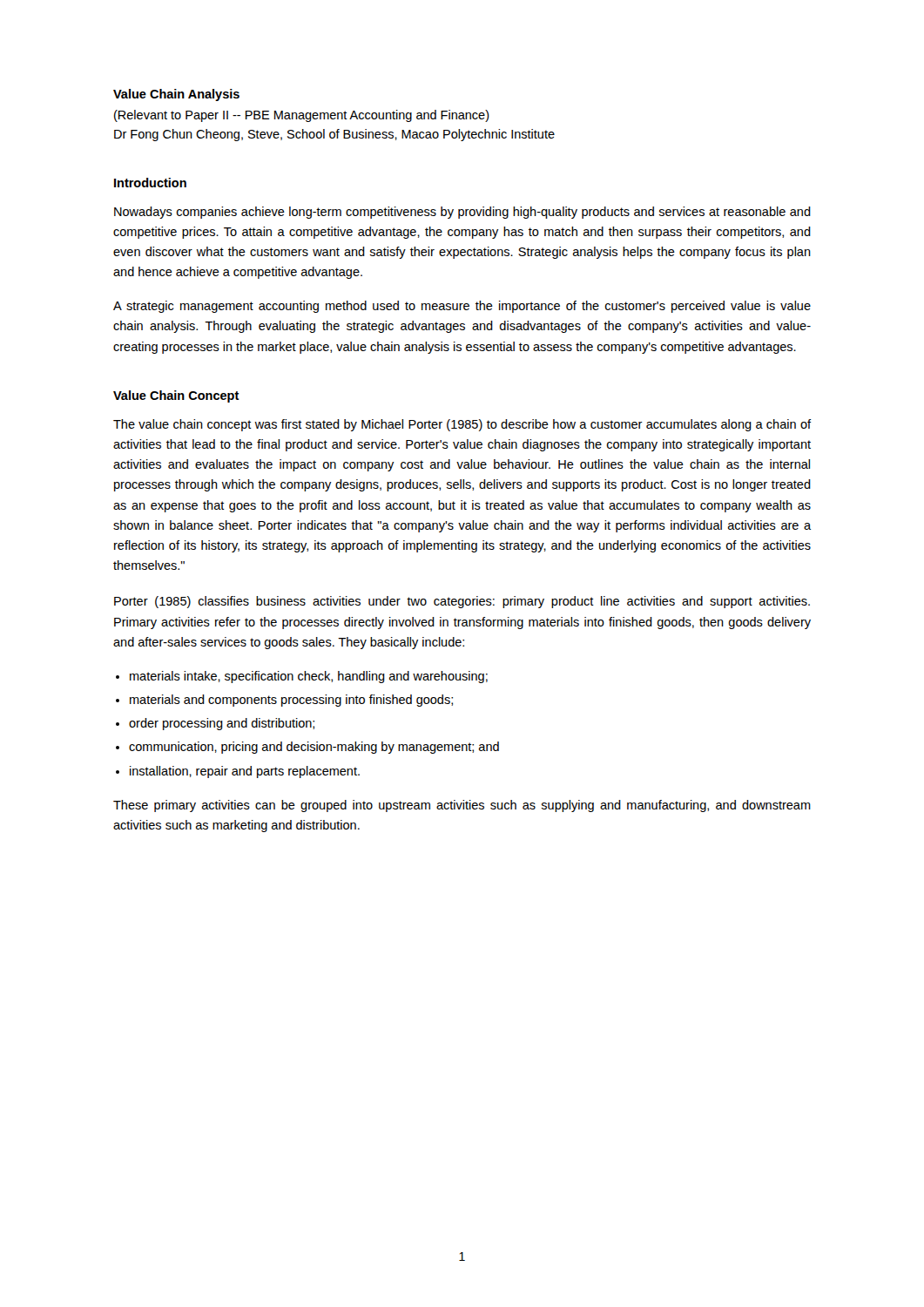Click on the block starting "Porter (1985) classifies"
The width and height of the screenshot is (924, 1307).
click(x=462, y=622)
